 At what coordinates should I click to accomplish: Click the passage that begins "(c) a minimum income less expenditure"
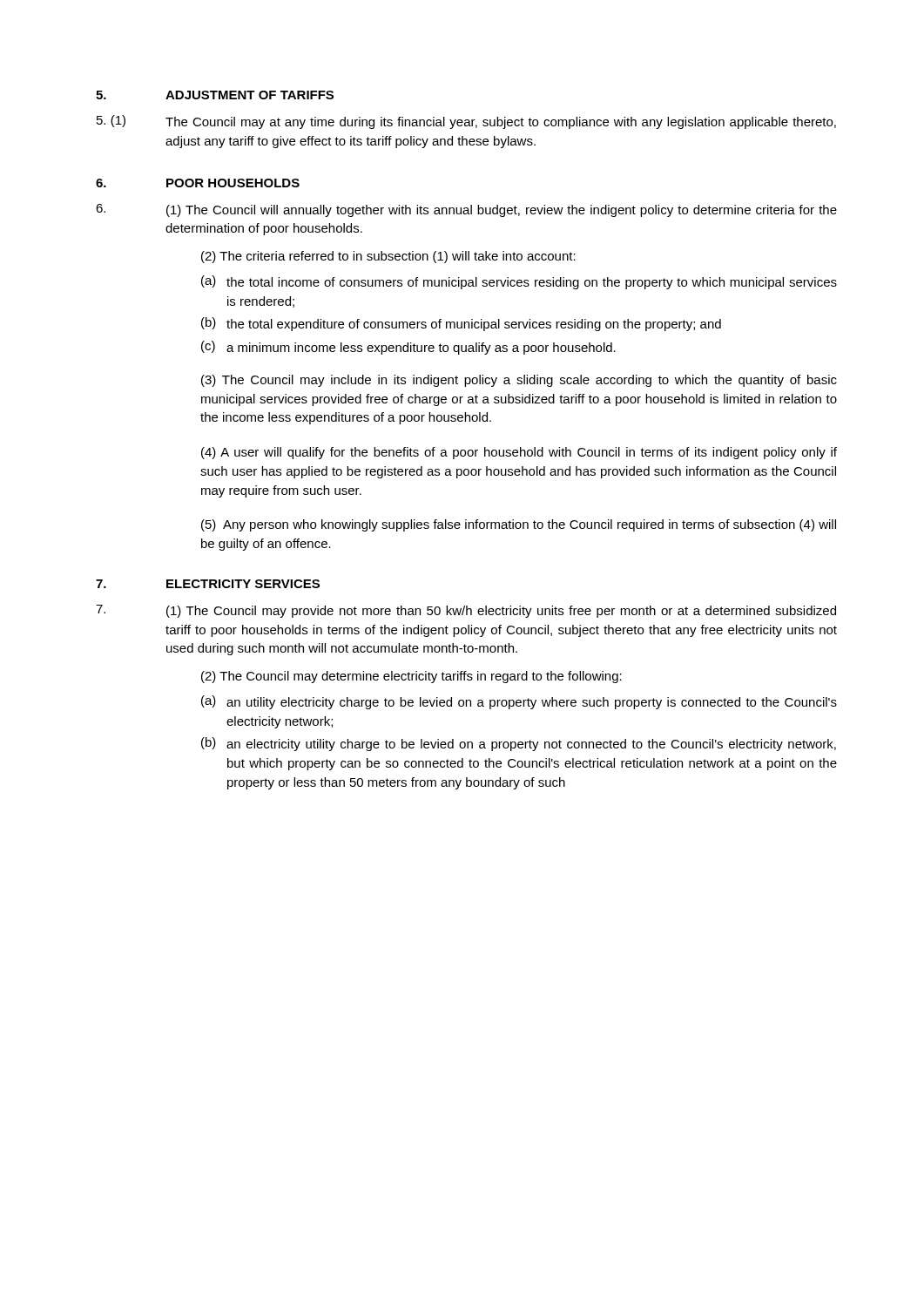click(x=519, y=348)
